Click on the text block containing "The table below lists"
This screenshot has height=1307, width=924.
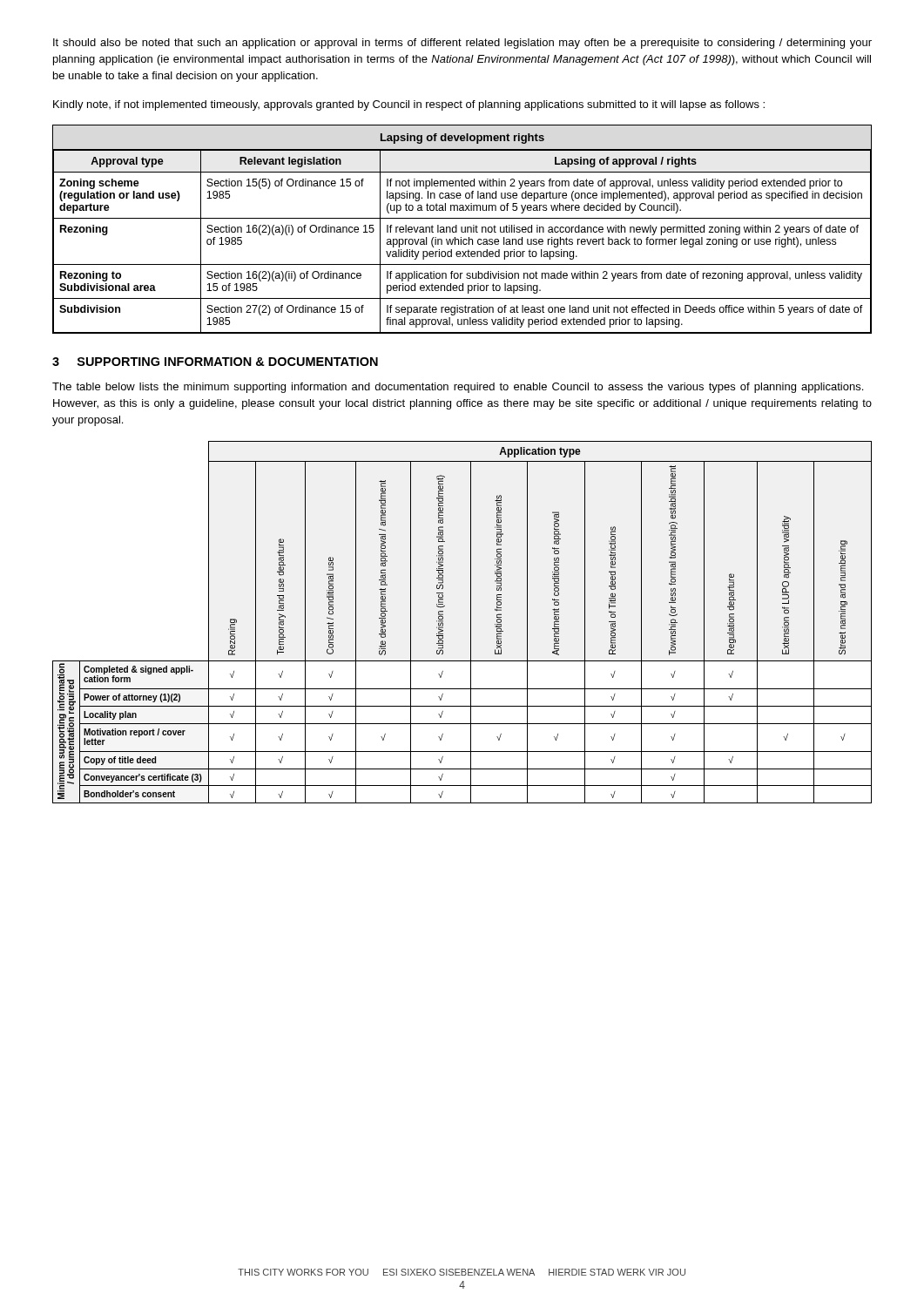point(462,403)
